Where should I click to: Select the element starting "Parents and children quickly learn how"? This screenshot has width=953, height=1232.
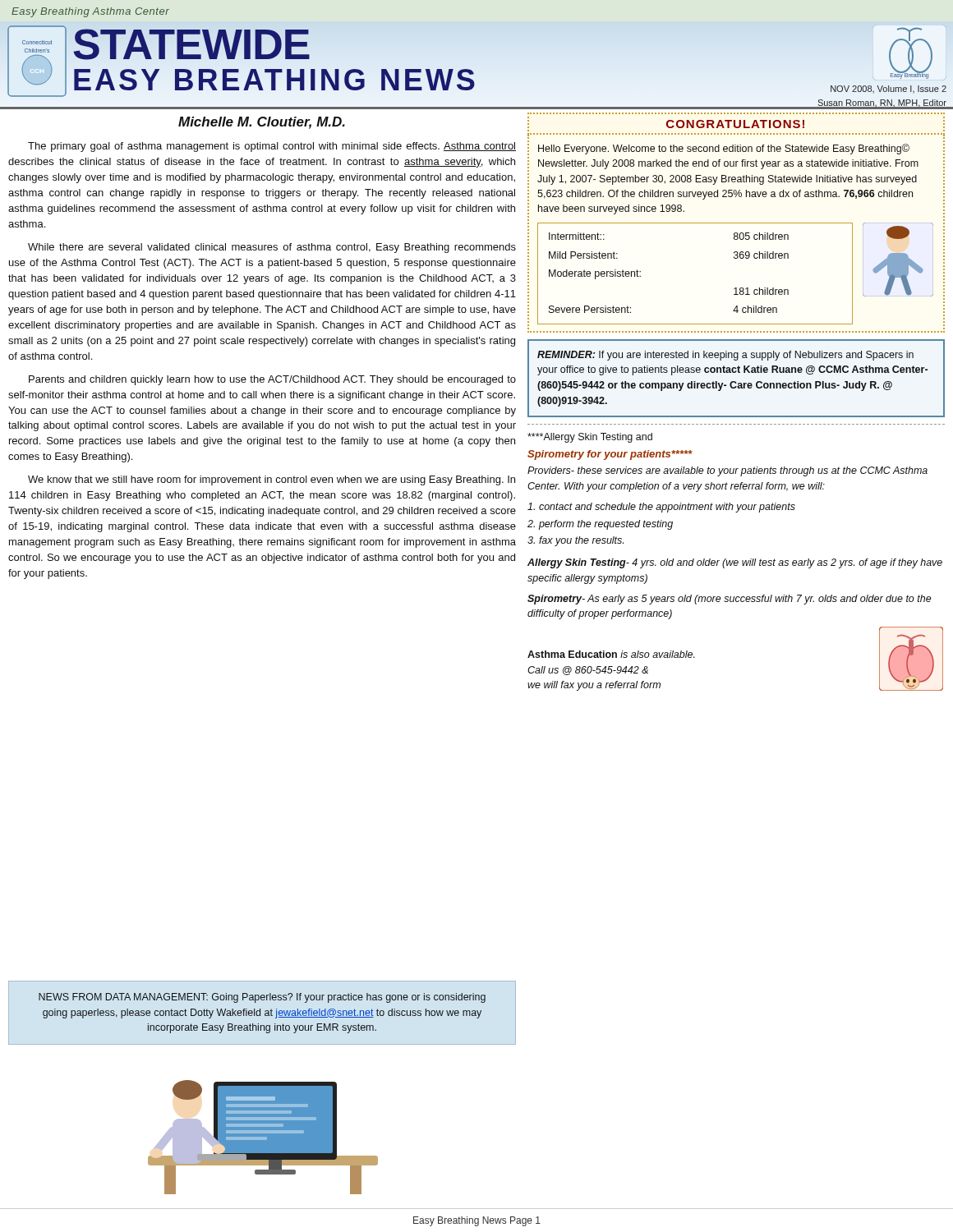(262, 418)
